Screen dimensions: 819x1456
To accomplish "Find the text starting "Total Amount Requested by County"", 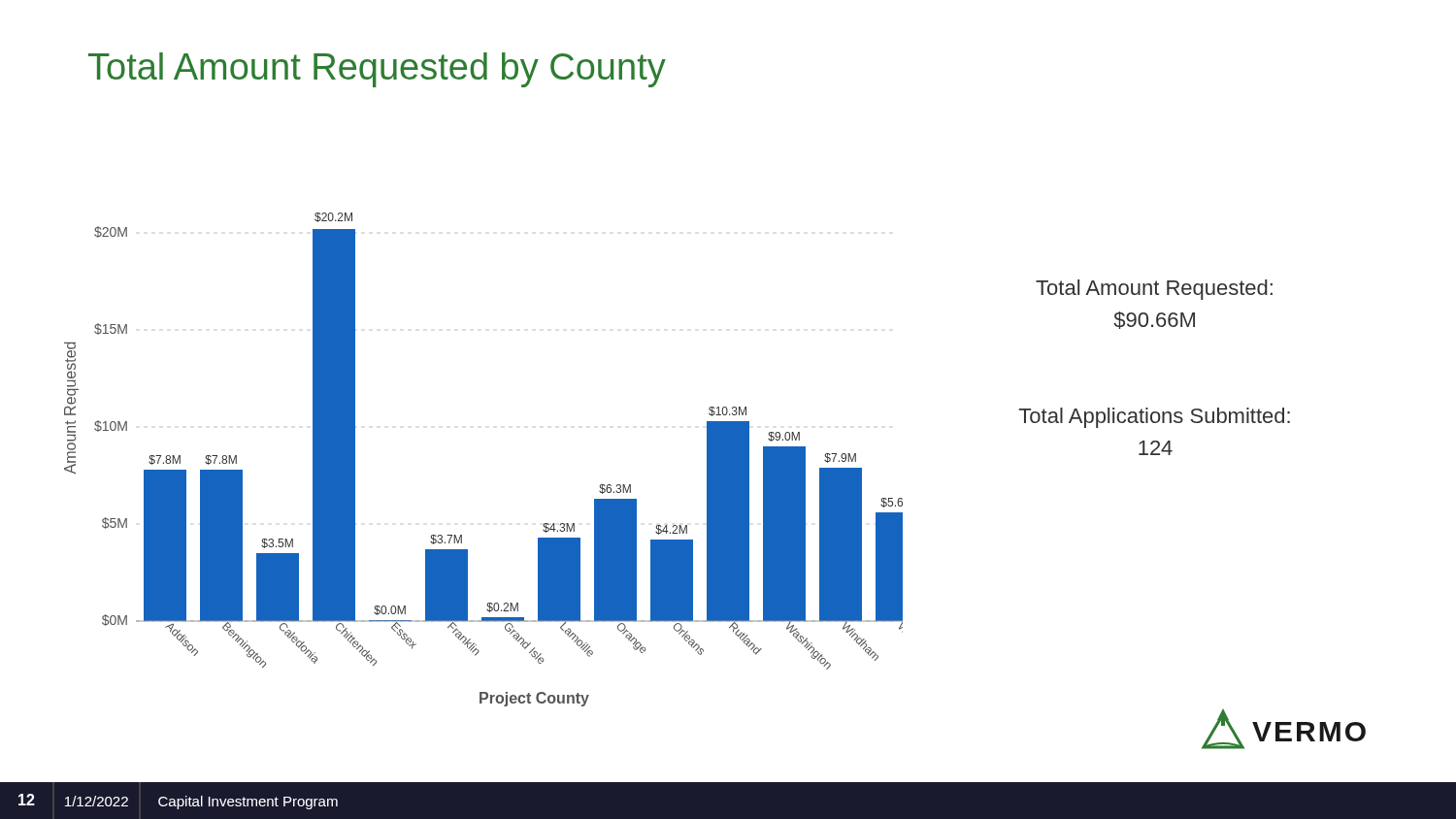I will [376, 67].
